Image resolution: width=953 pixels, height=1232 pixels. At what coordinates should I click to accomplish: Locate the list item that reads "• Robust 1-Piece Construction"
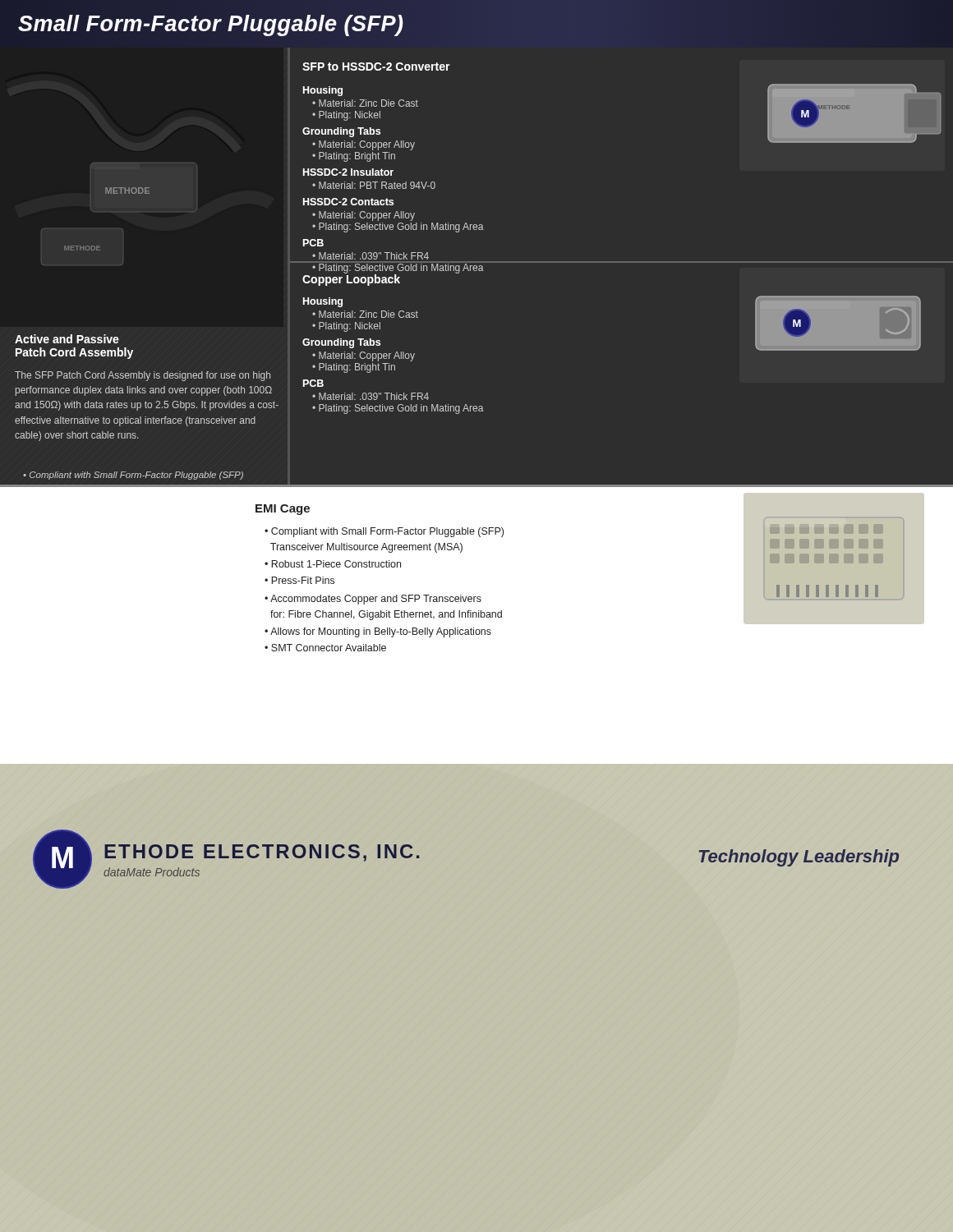(x=333, y=564)
